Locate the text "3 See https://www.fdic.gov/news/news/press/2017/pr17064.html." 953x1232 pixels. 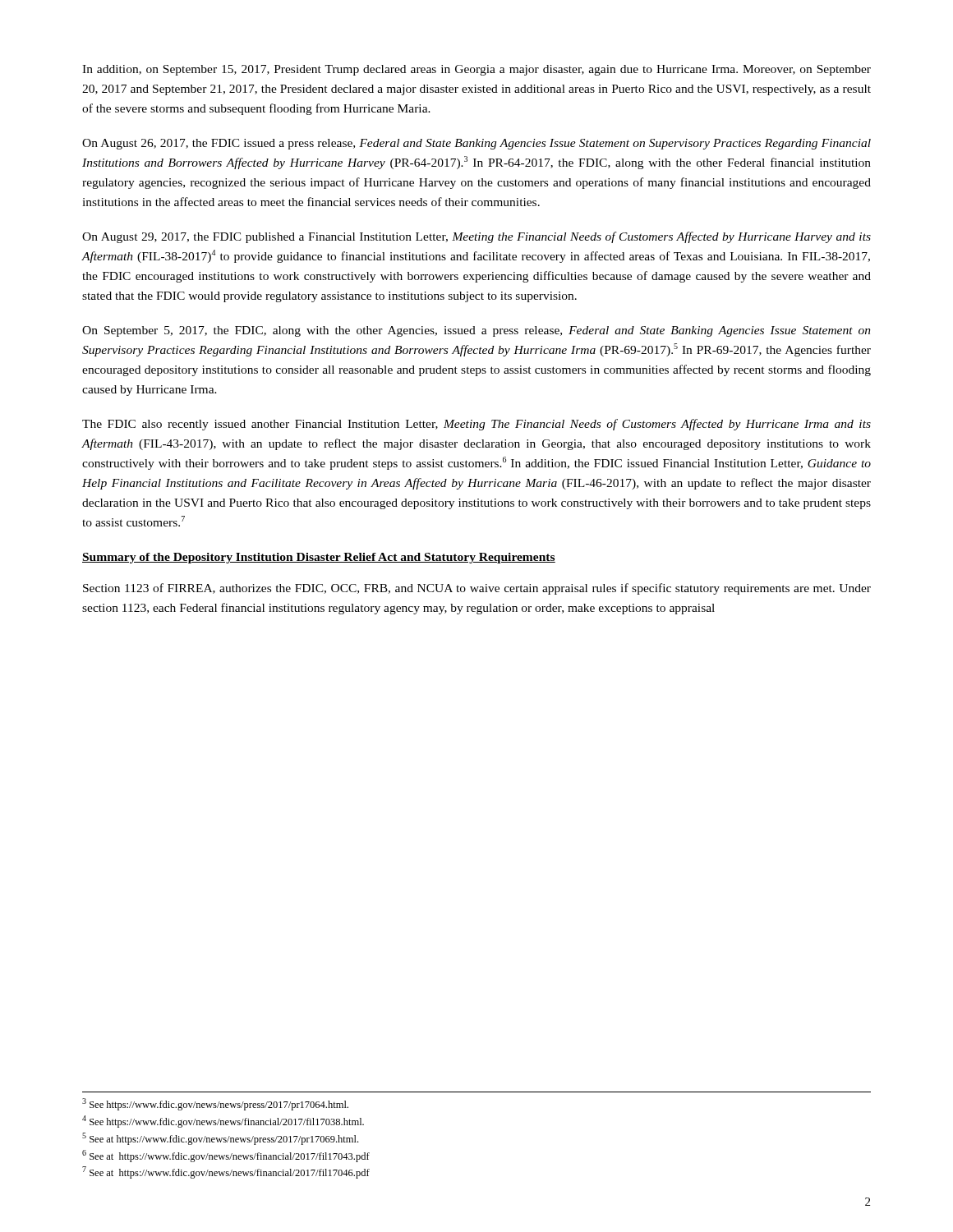[216, 1104]
